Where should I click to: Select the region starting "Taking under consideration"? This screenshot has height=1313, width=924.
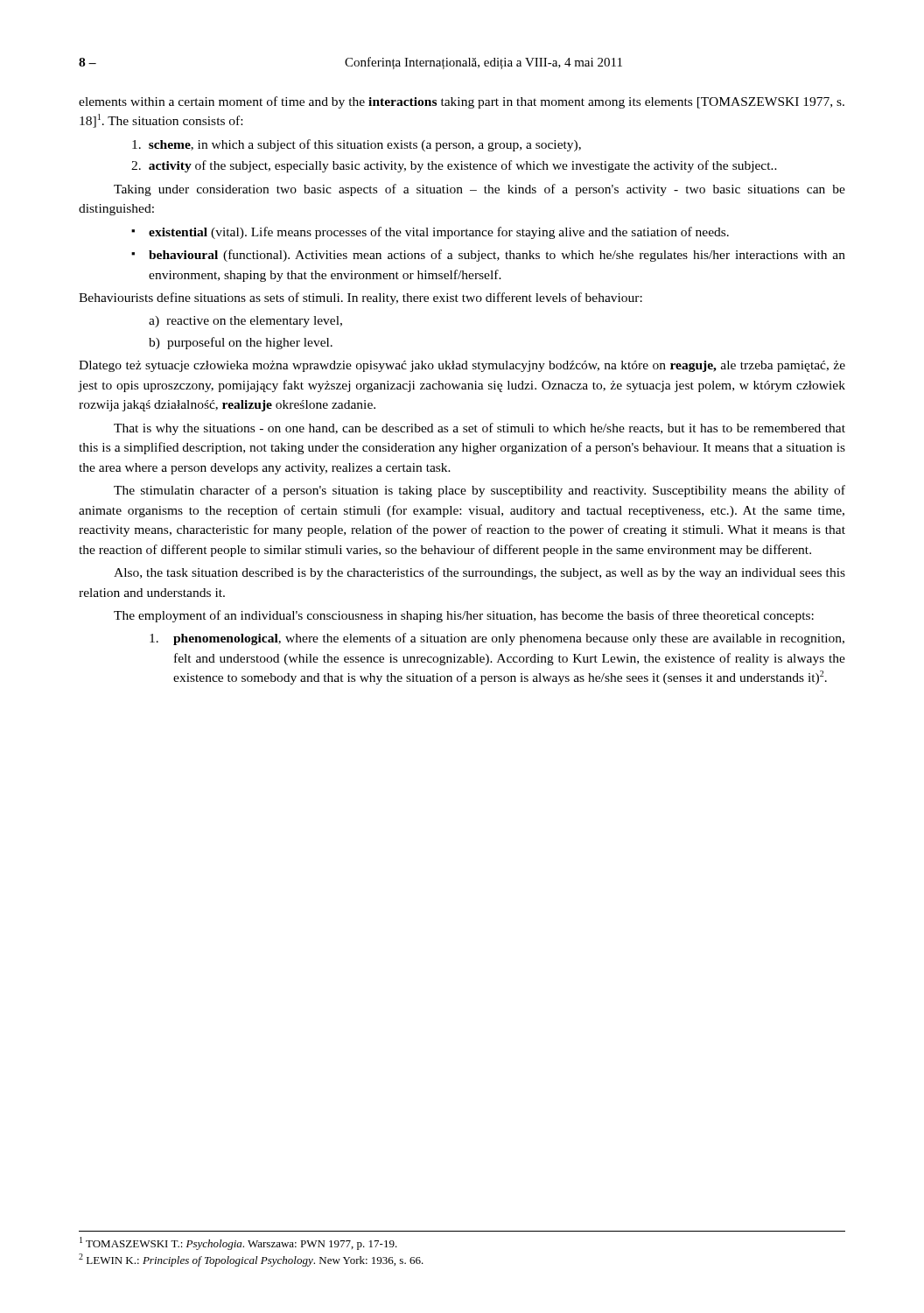462,198
